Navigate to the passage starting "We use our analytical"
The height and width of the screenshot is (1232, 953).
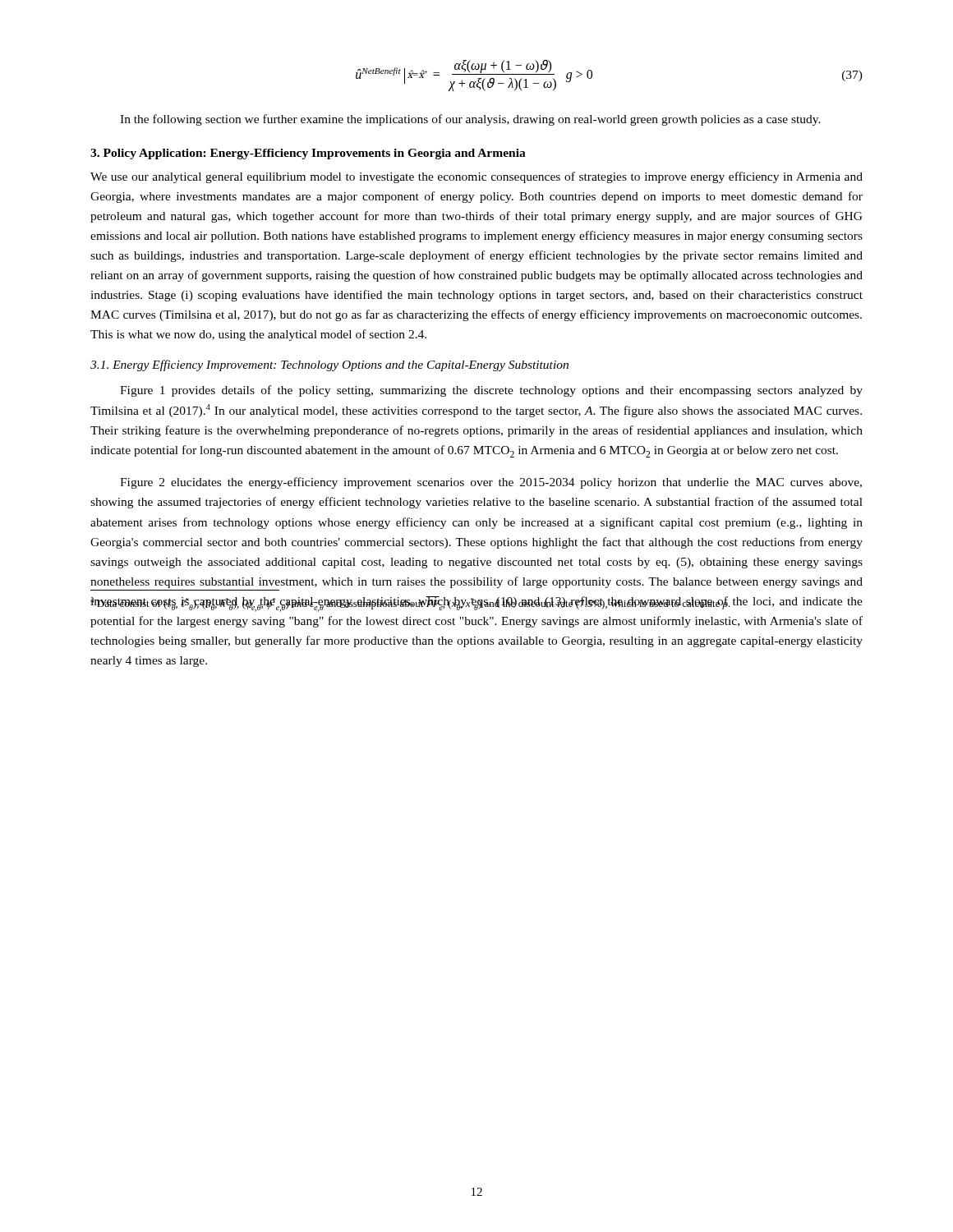pyautogui.click(x=476, y=255)
